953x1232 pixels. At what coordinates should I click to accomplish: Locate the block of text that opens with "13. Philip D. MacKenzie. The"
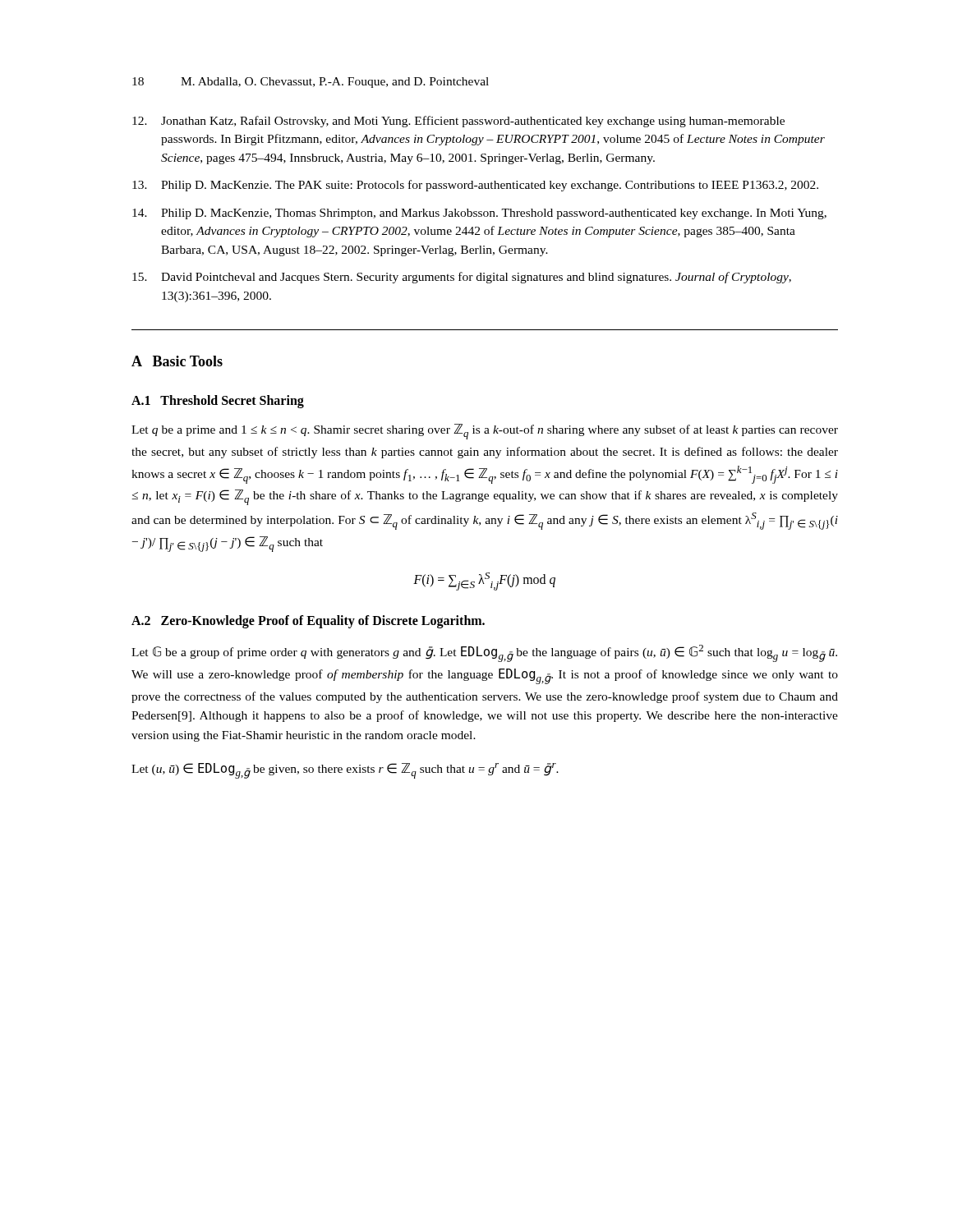click(485, 185)
